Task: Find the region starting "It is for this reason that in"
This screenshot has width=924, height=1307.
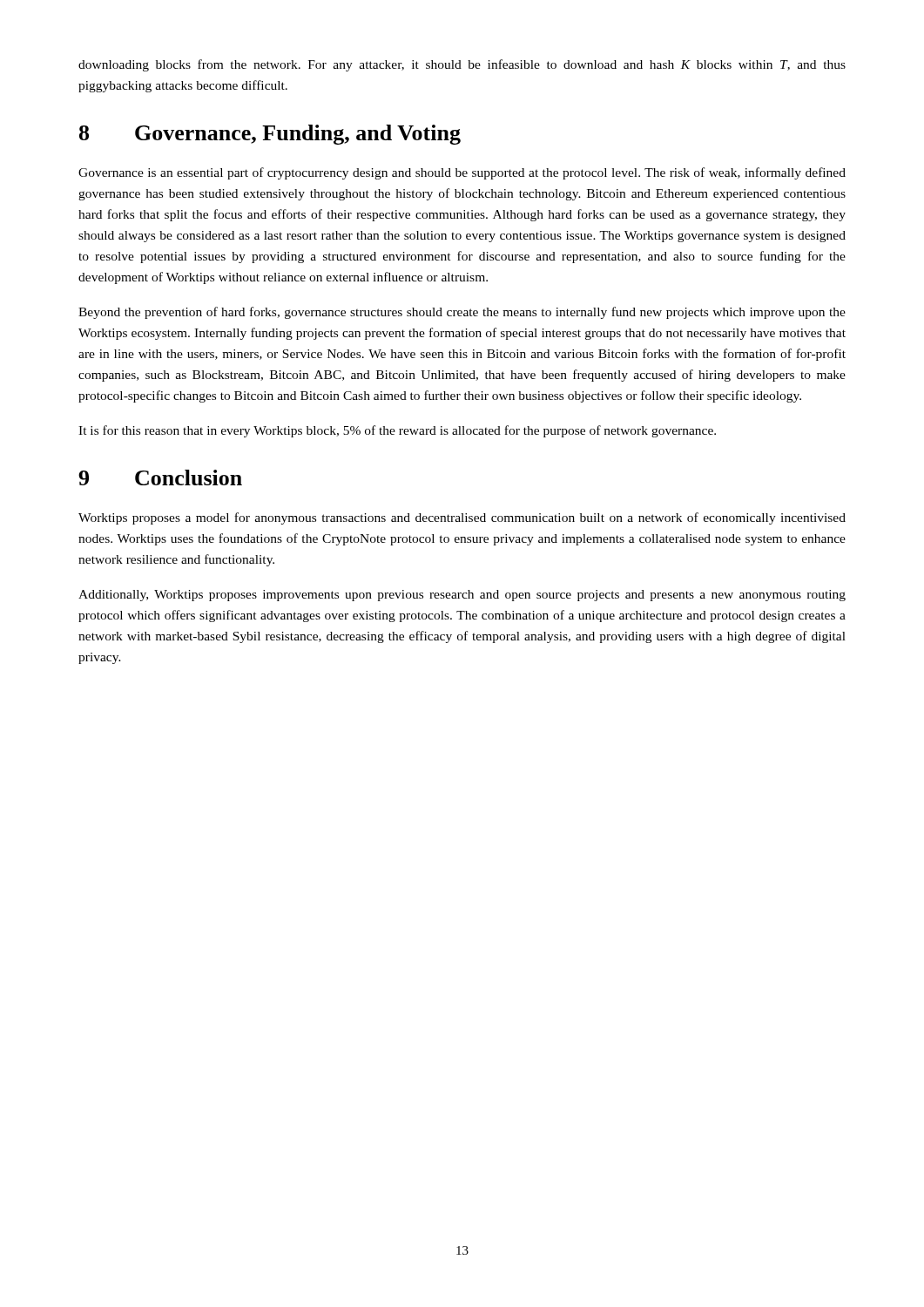Action: click(398, 430)
